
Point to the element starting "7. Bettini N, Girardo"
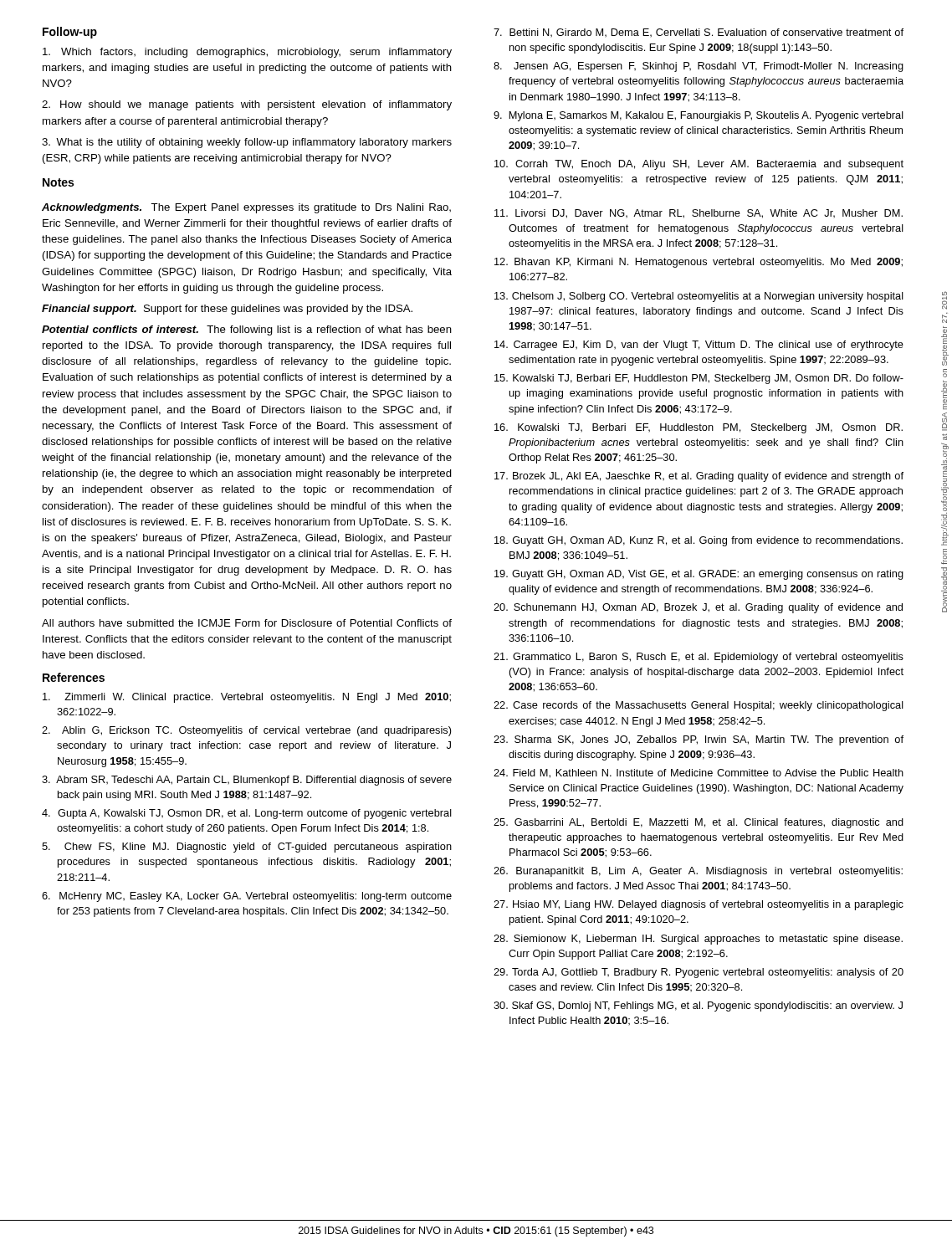click(699, 527)
